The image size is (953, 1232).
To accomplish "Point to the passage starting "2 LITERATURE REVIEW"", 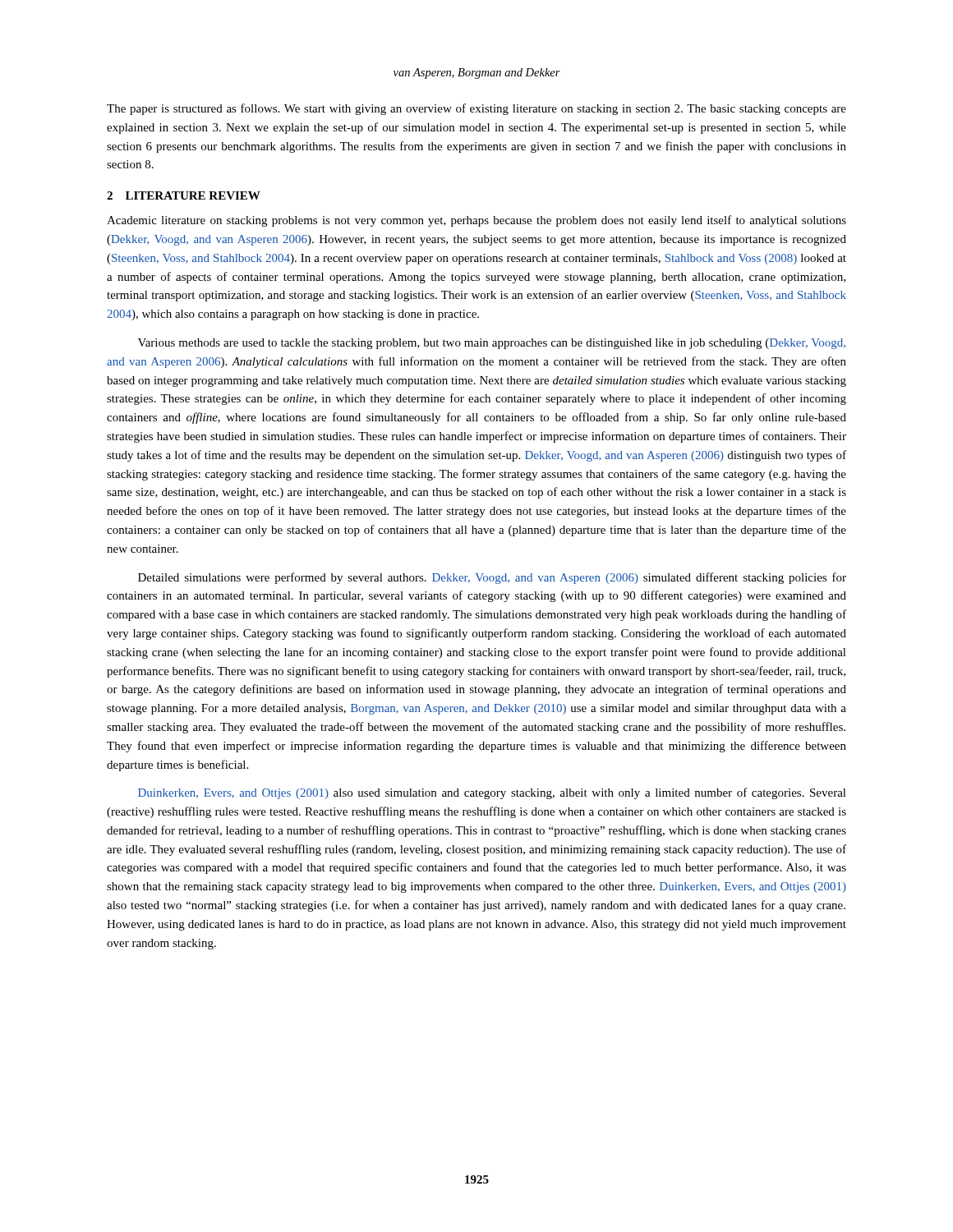I will (184, 196).
